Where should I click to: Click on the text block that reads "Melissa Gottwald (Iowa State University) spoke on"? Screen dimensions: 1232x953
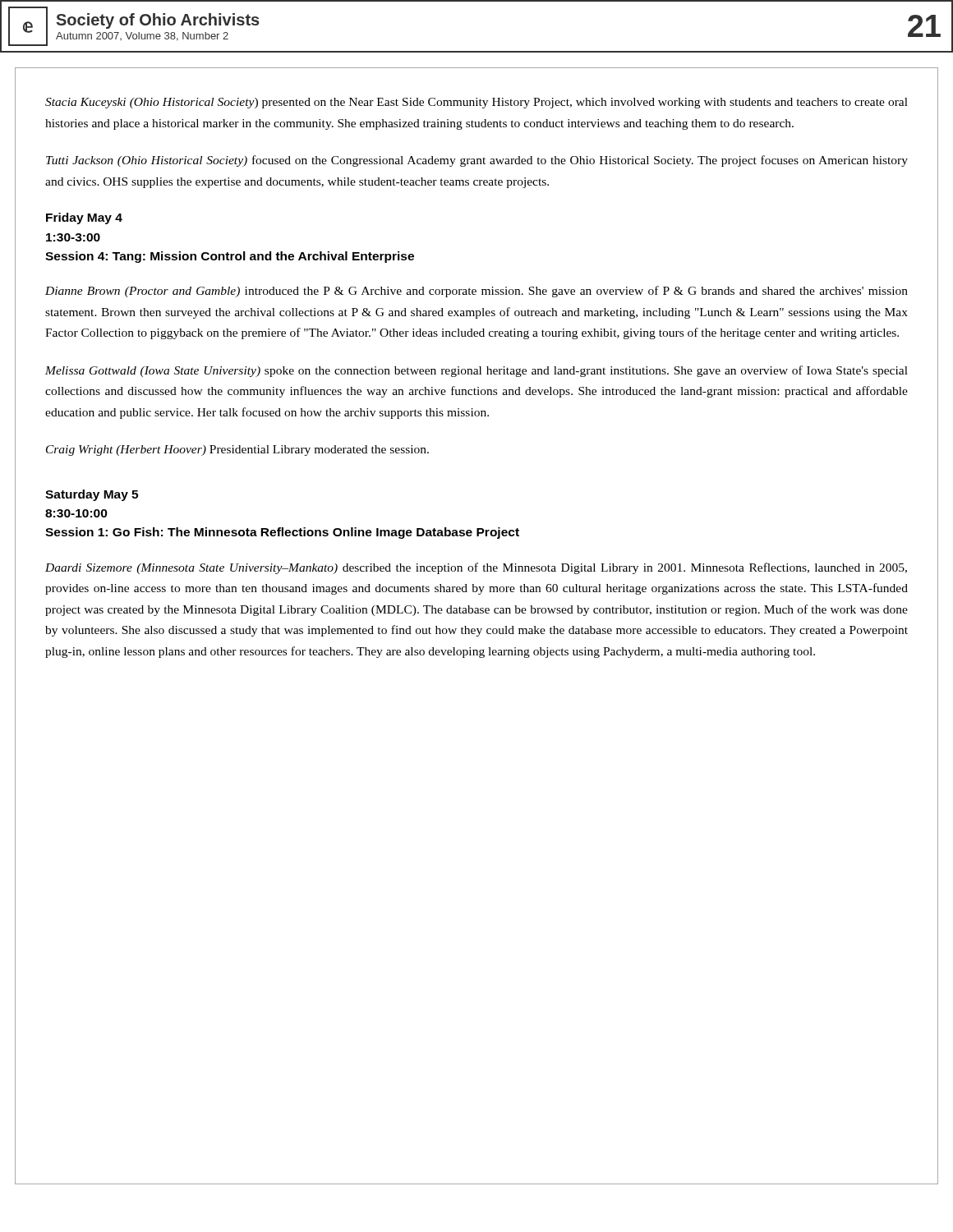476,391
